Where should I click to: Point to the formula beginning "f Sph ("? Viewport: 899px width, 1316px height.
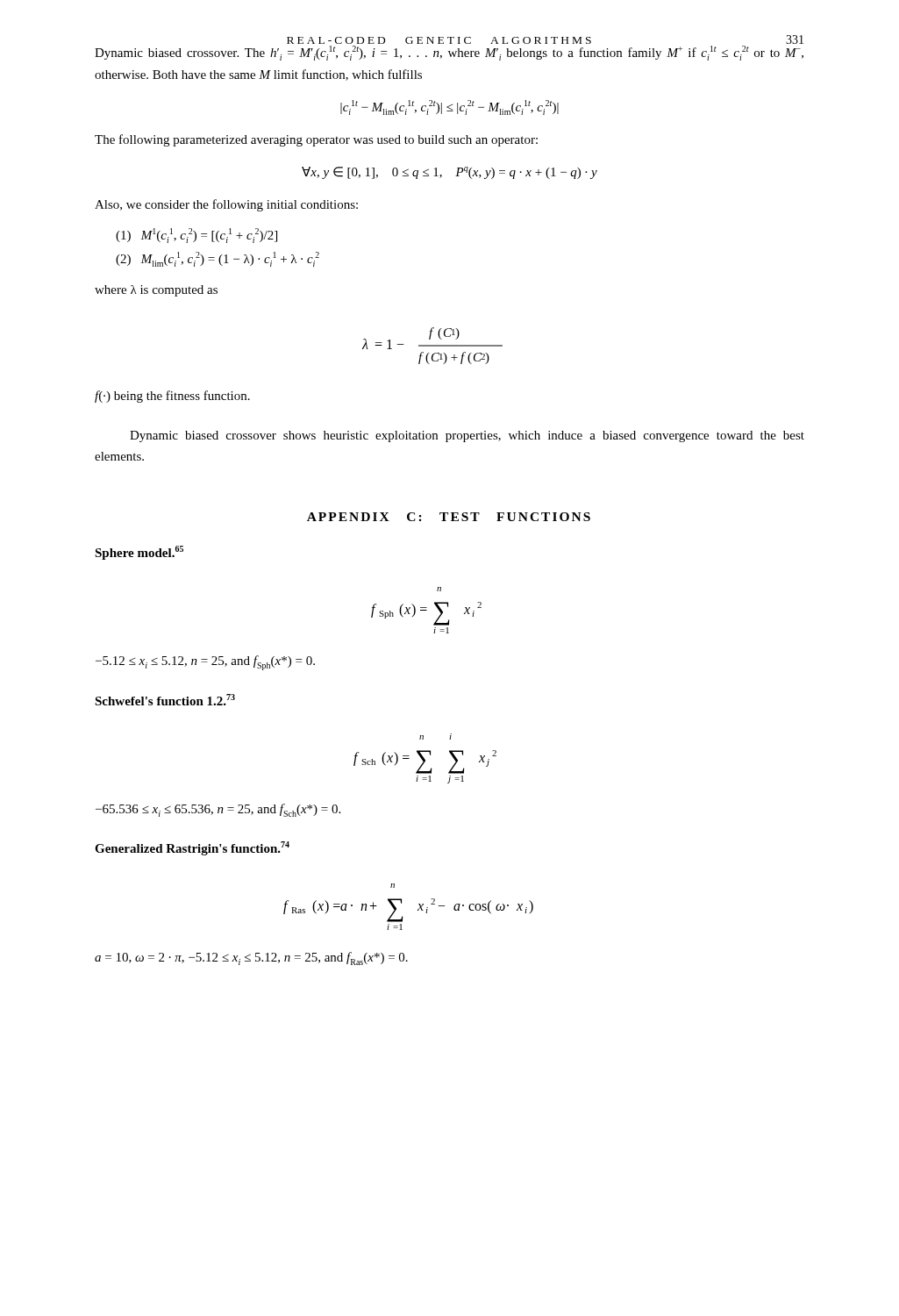click(450, 607)
